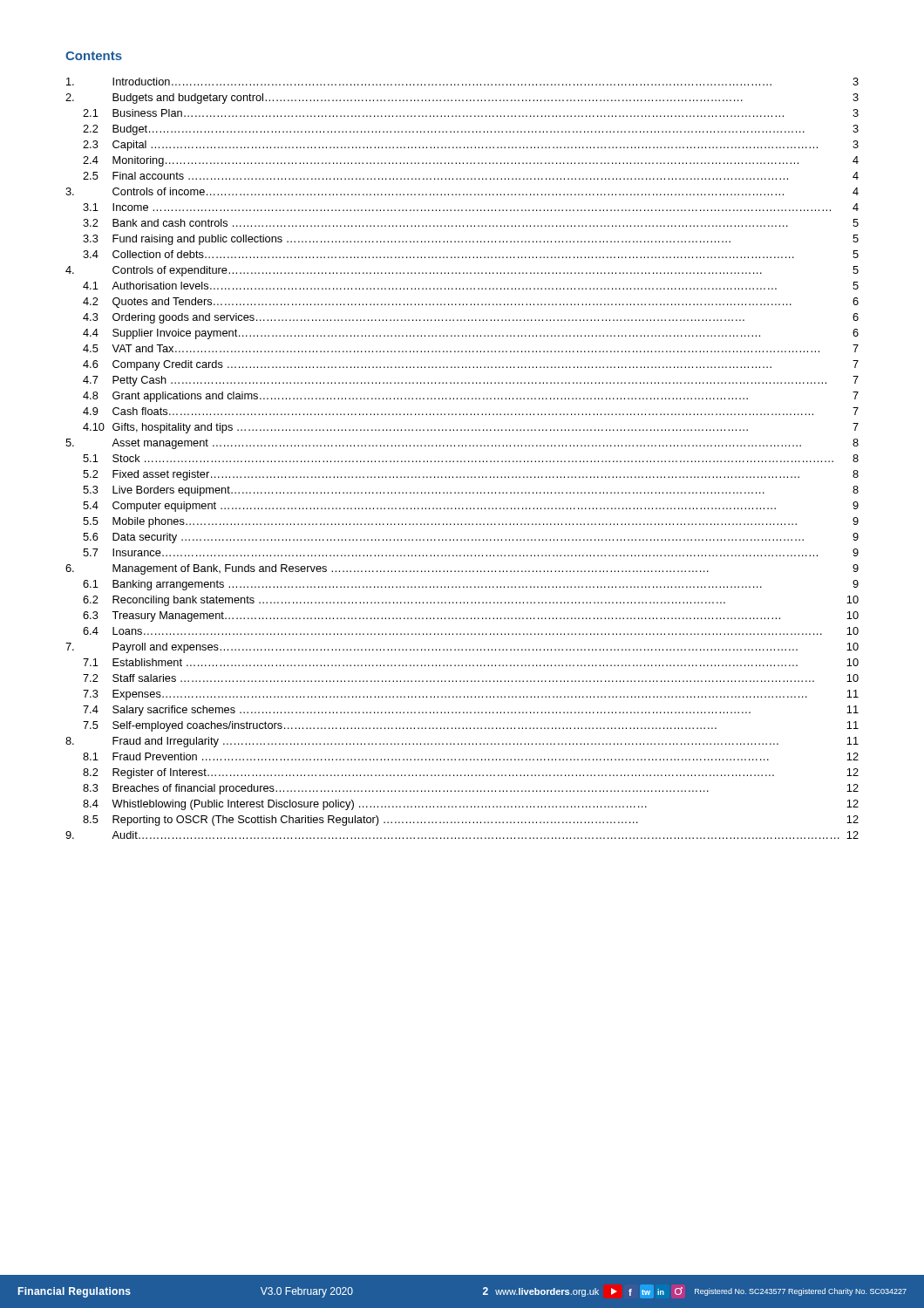The height and width of the screenshot is (1308, 924).
Task: Locate the region starting "3.1 Income ………………………………………………………………………………………………………………………………………………………………… 4"
Action: click(x=462, y=207)
